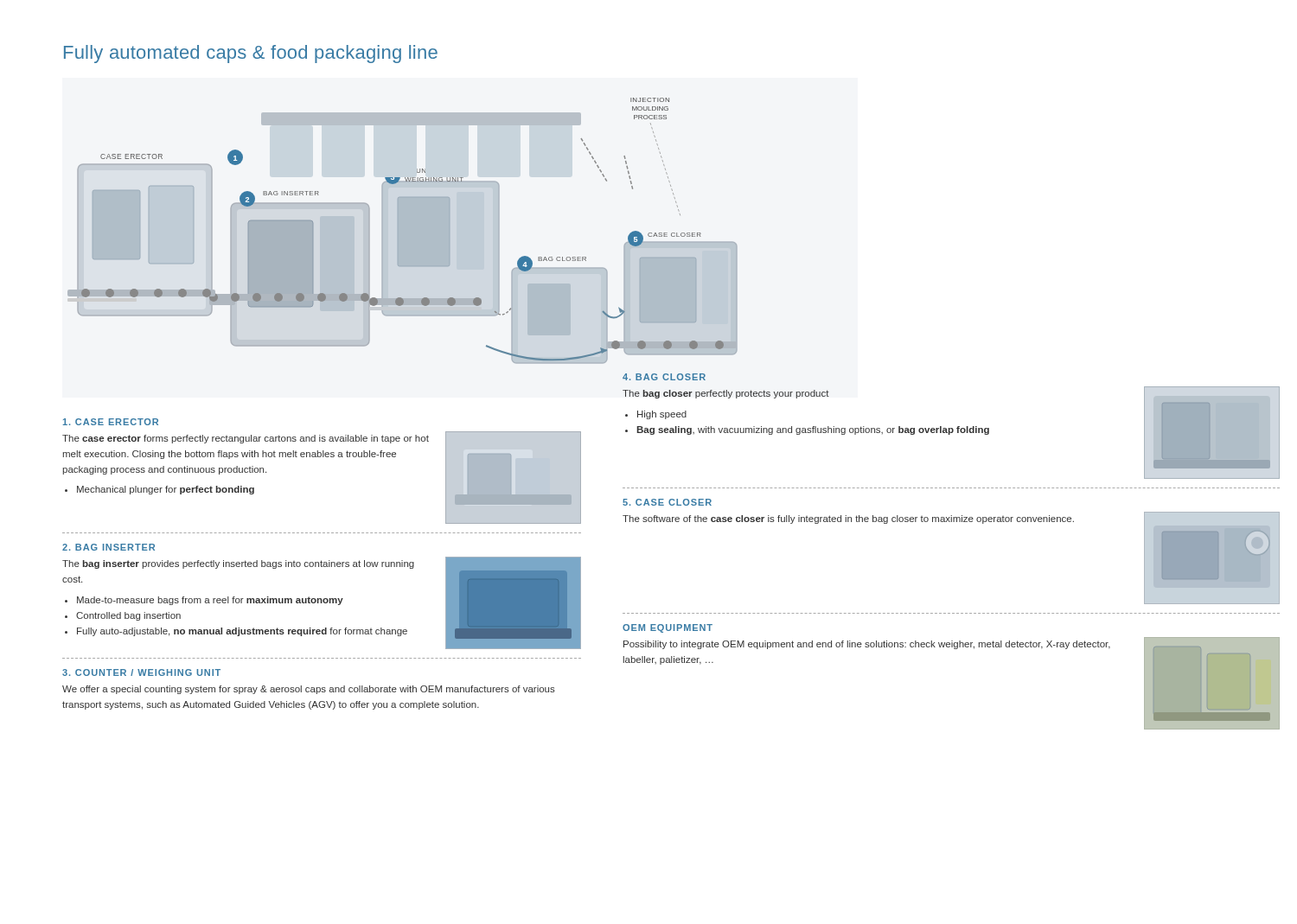Click on the element starting "3. COUNTER / WEIGHING UNIT"
The height and width of the screenshot is (924, 1297).
[x=142, y=672]
